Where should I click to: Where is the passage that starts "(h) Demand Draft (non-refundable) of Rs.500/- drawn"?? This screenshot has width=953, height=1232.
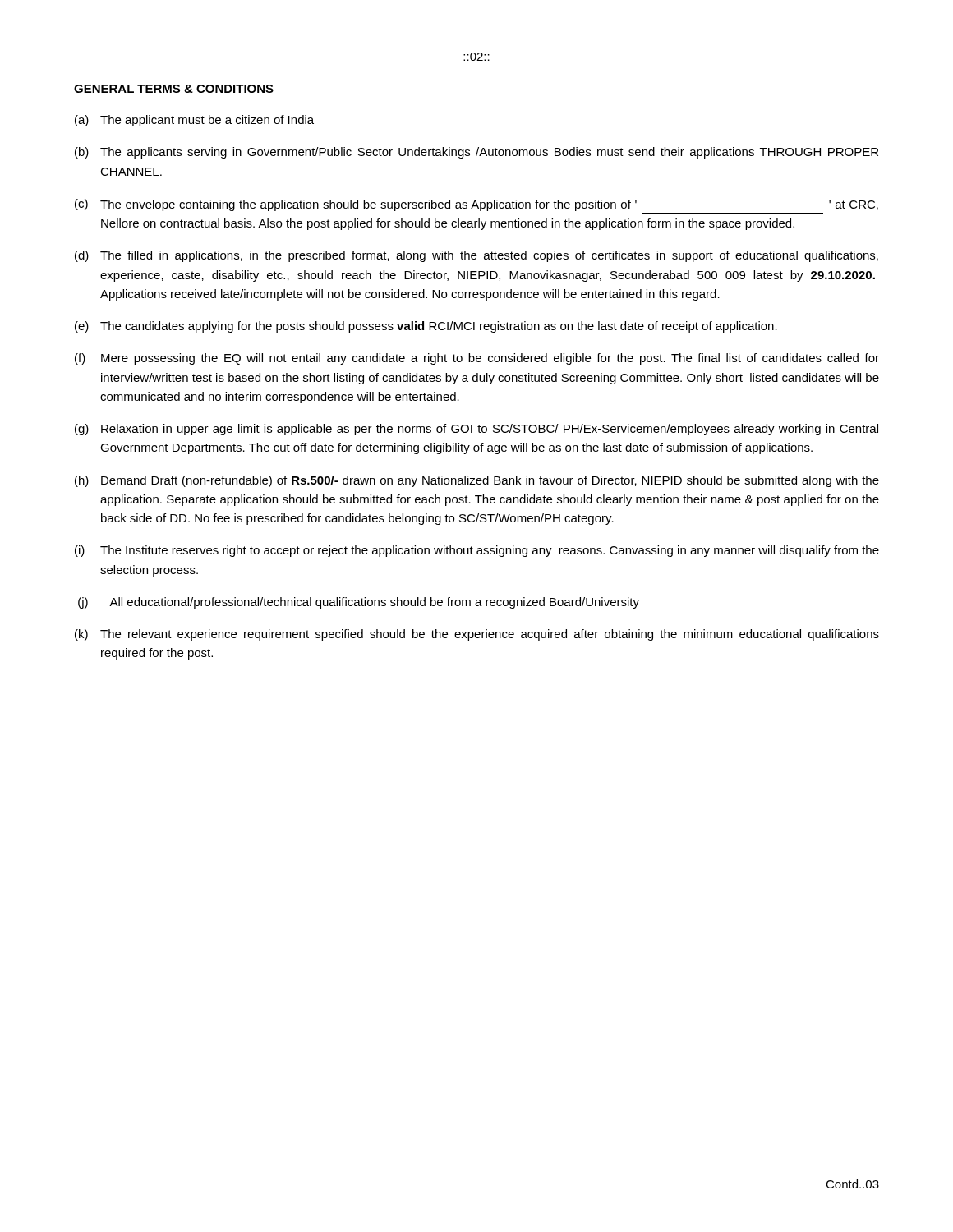coord(476,499)
